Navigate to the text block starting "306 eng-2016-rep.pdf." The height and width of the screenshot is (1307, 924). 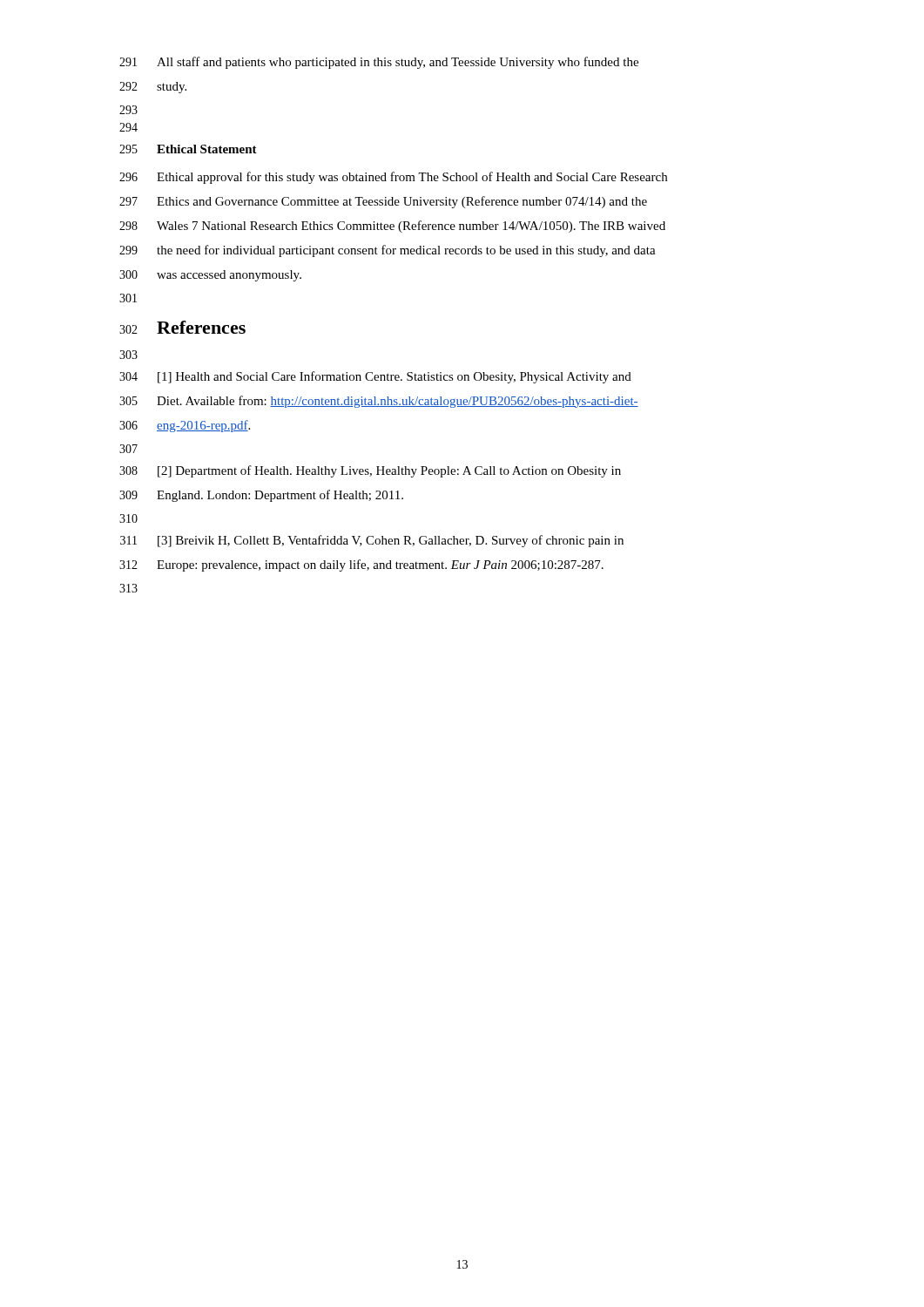coord(185,426)
